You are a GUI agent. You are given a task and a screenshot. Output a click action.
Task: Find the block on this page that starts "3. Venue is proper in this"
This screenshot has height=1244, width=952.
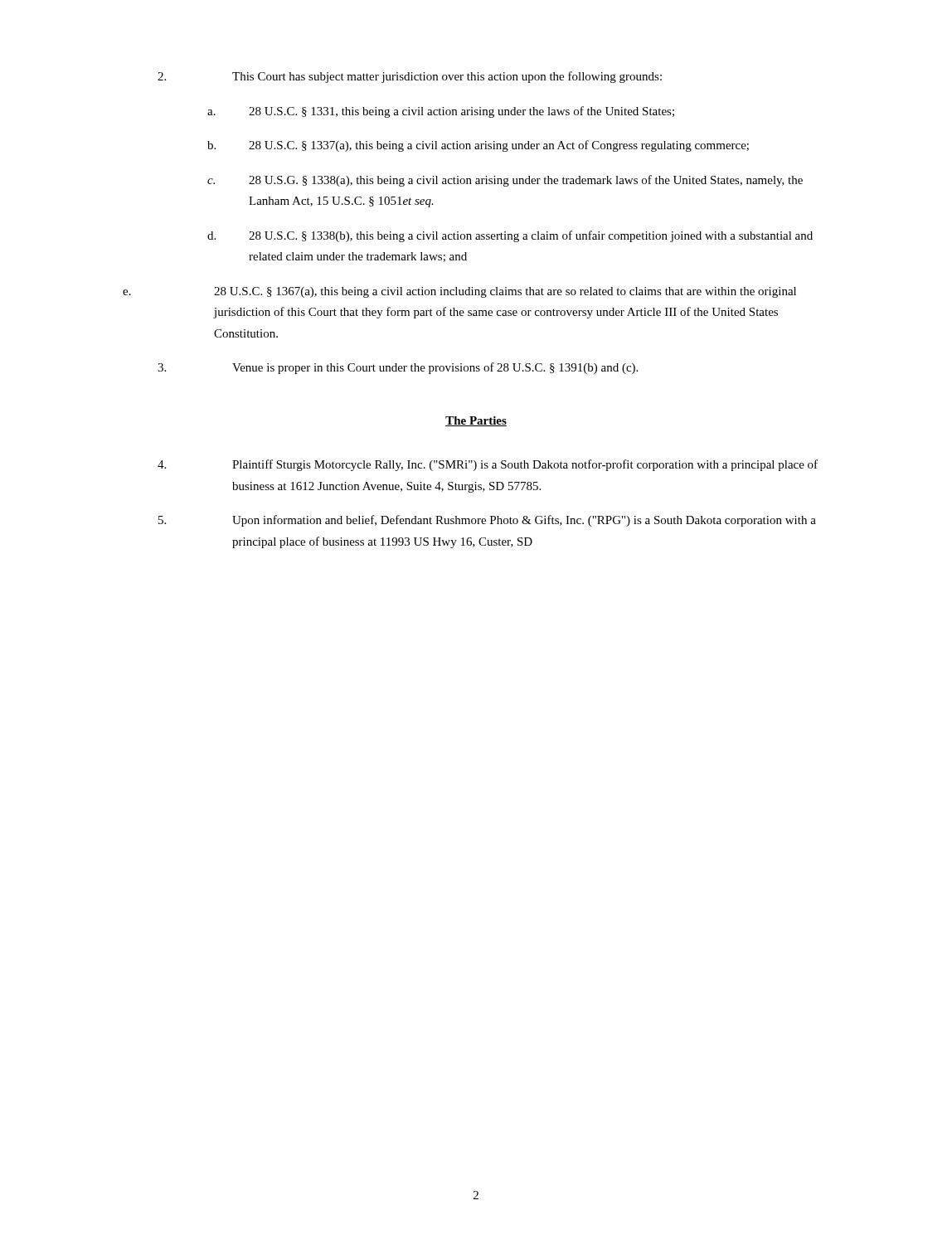click(476, 368)
